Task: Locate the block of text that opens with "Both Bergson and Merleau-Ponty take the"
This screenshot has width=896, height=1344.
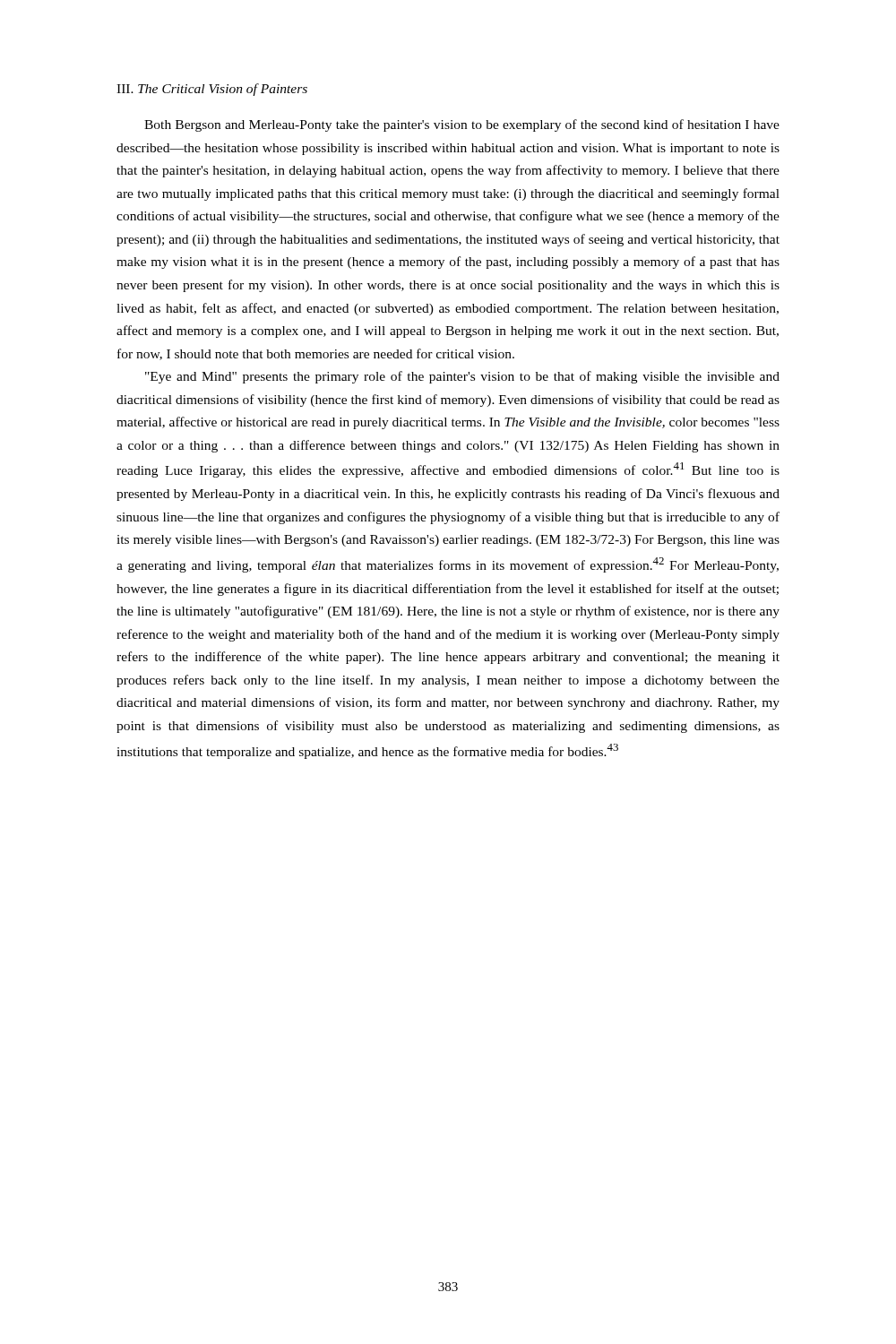Action: 448,438
